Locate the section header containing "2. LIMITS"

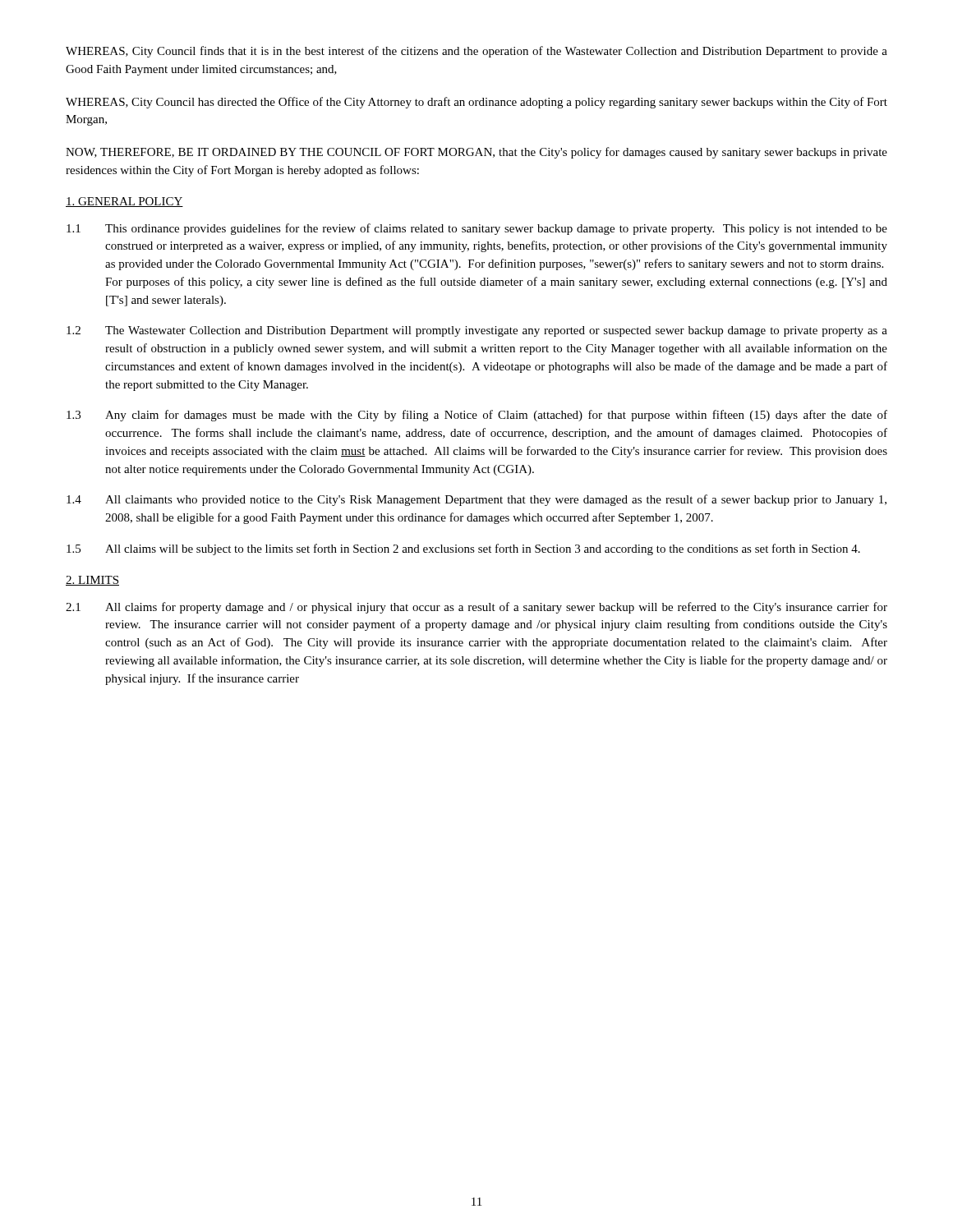point(92,579)
